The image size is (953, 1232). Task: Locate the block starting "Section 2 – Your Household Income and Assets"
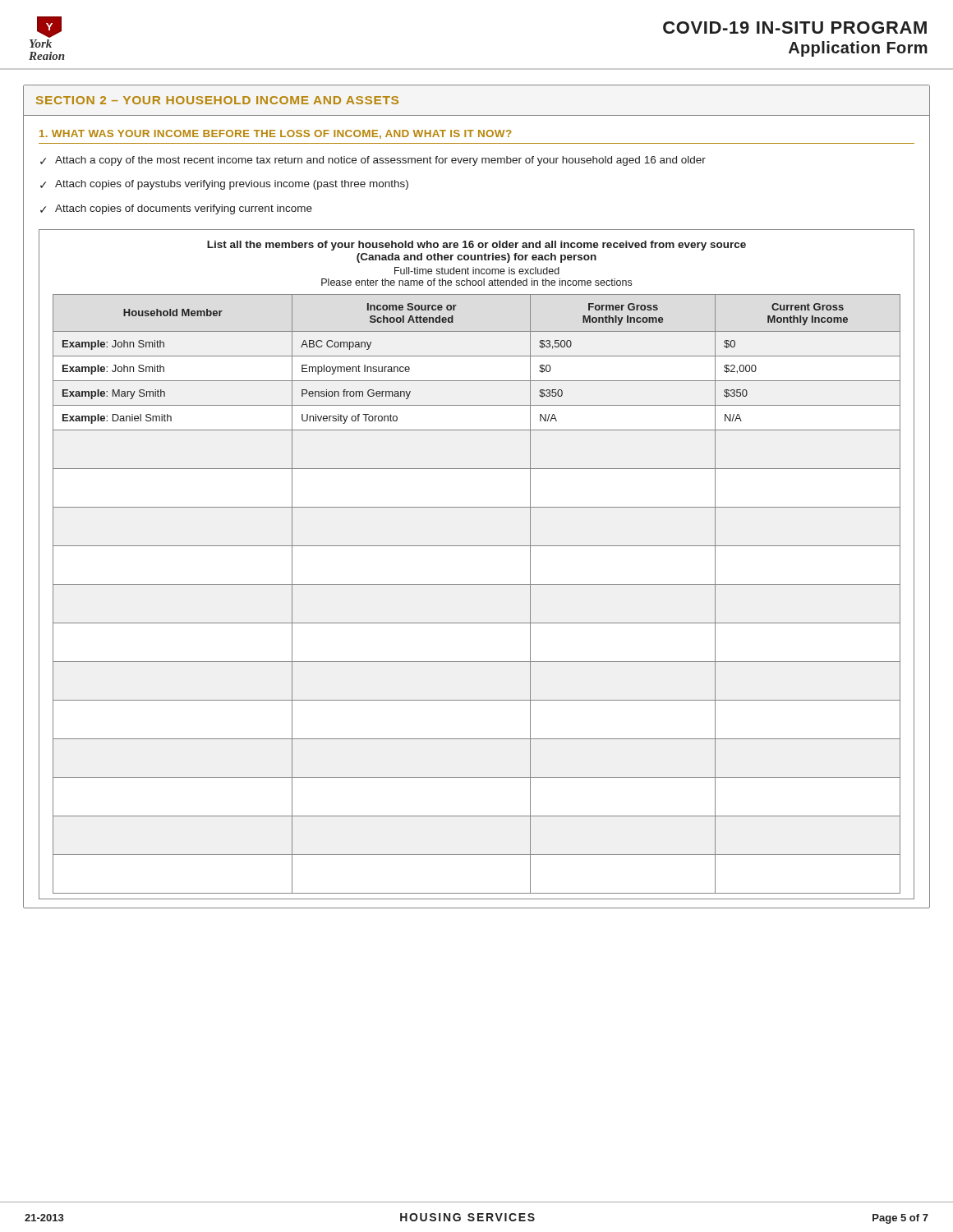[218, 100]
